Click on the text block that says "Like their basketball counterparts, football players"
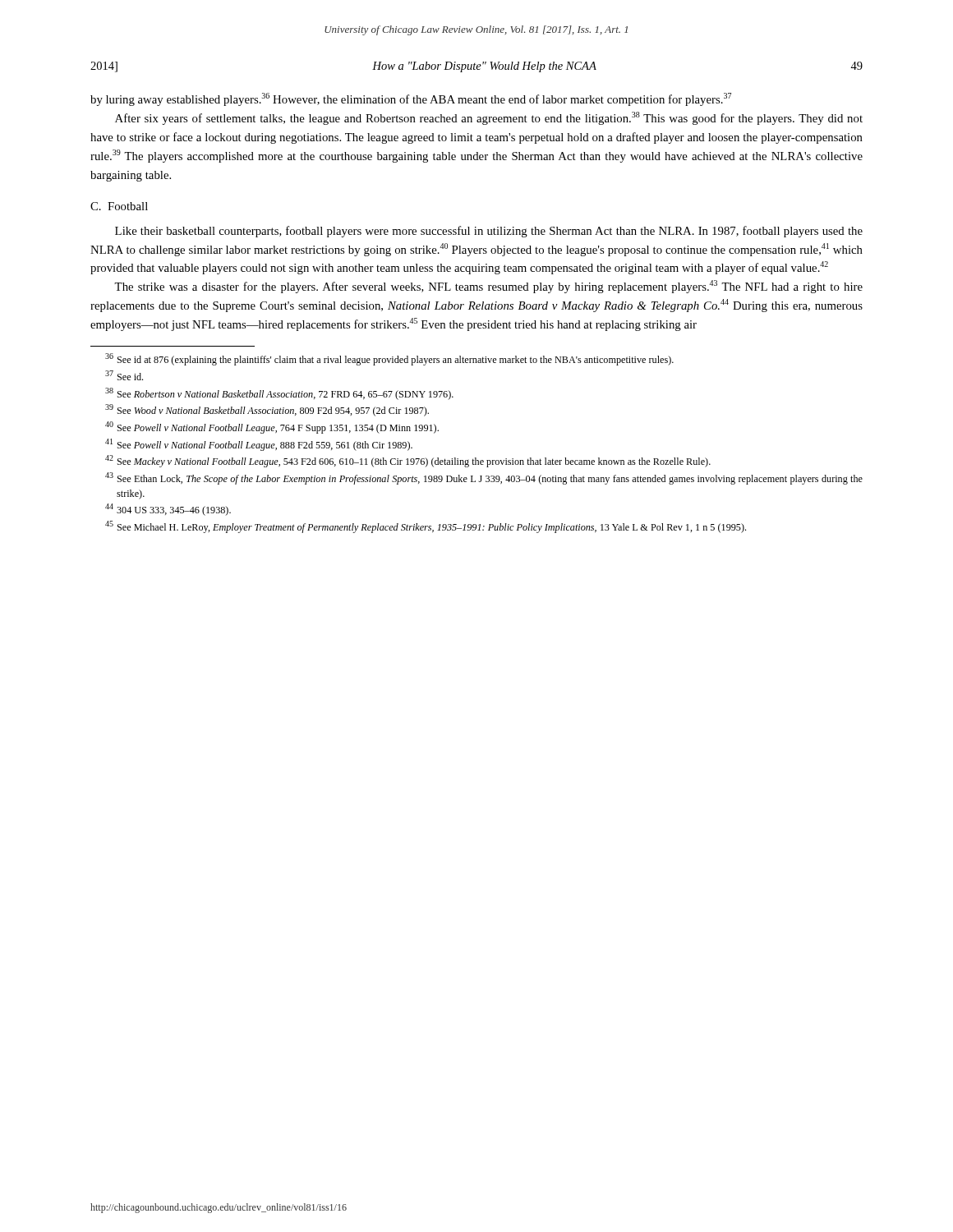This screenshot has height=1232, width=953. [476, 278]
